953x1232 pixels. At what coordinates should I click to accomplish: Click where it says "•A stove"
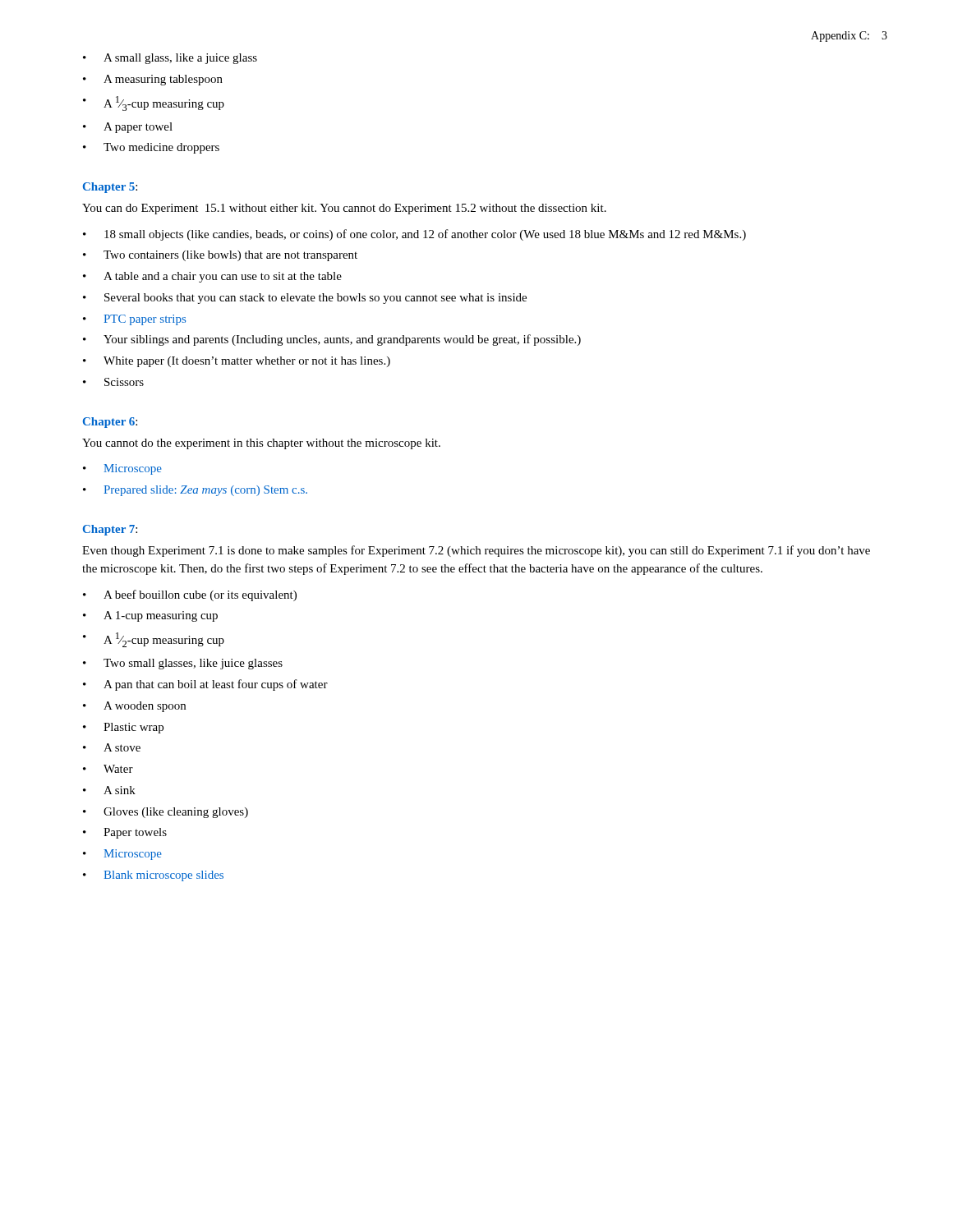point(112,748)
